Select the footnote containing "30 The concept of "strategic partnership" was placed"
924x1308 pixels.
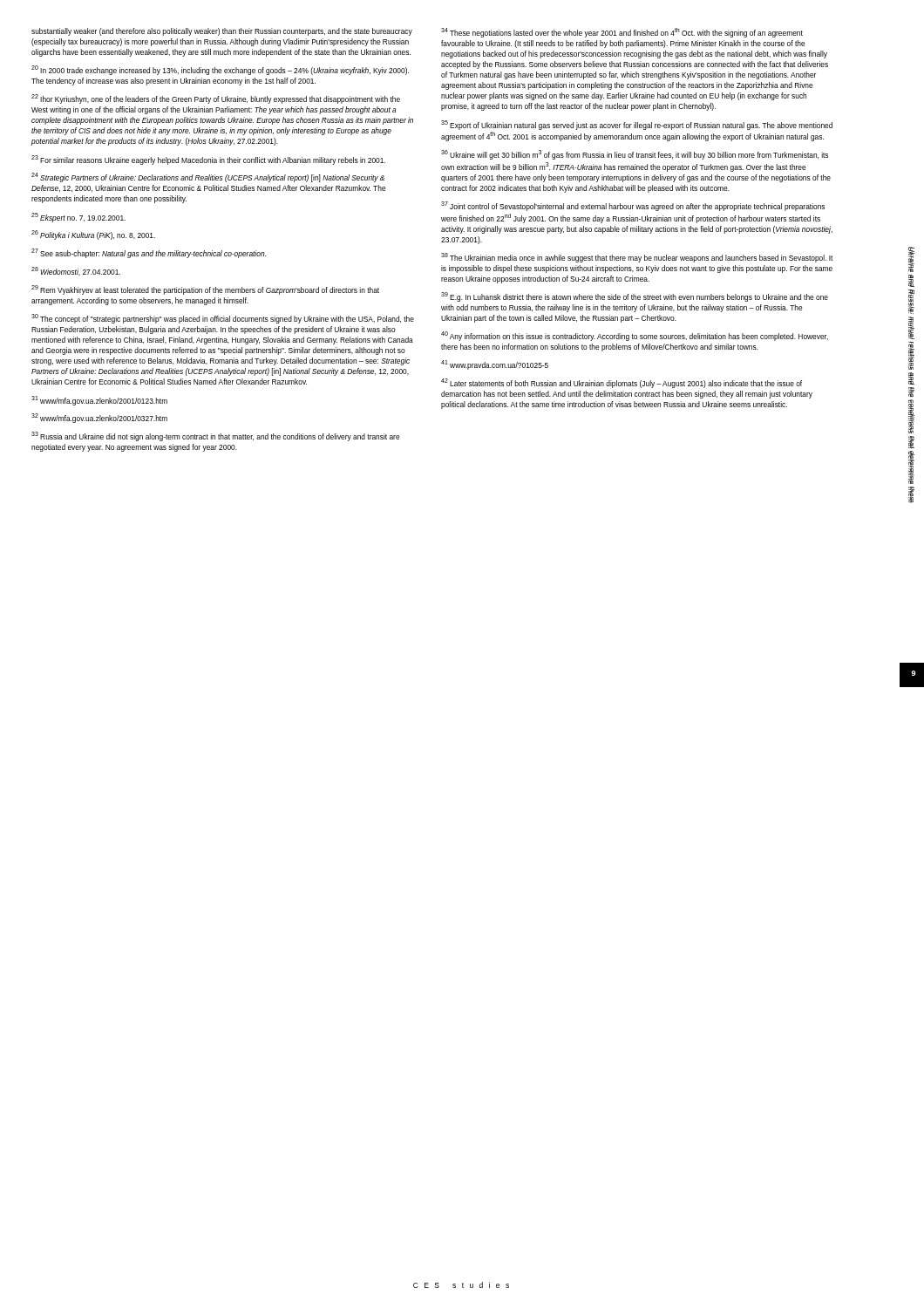[x=223, y=350]
